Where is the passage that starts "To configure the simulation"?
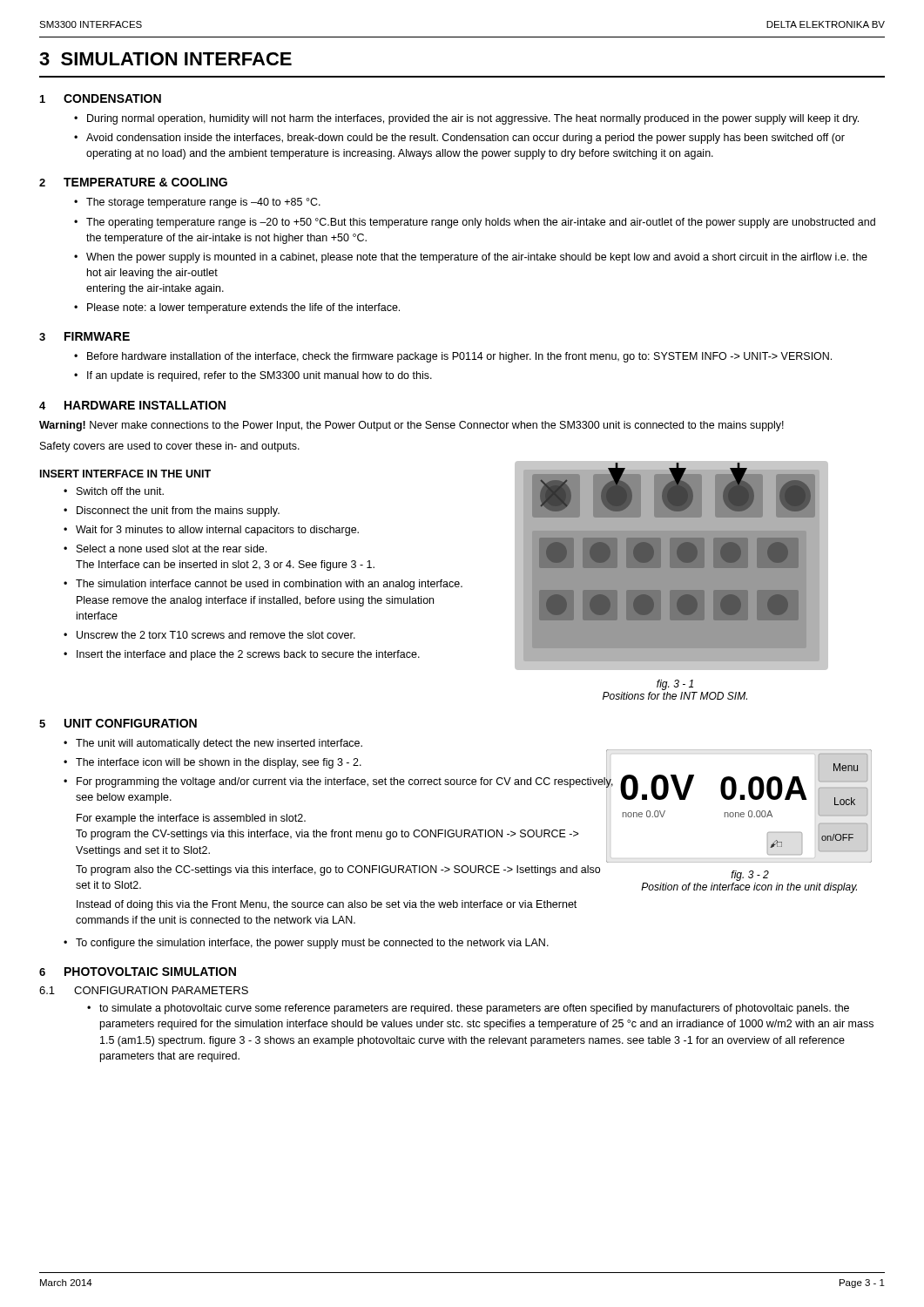Image resolution: width=924 pixels, height=1307 pixels. tap(312, 943)
